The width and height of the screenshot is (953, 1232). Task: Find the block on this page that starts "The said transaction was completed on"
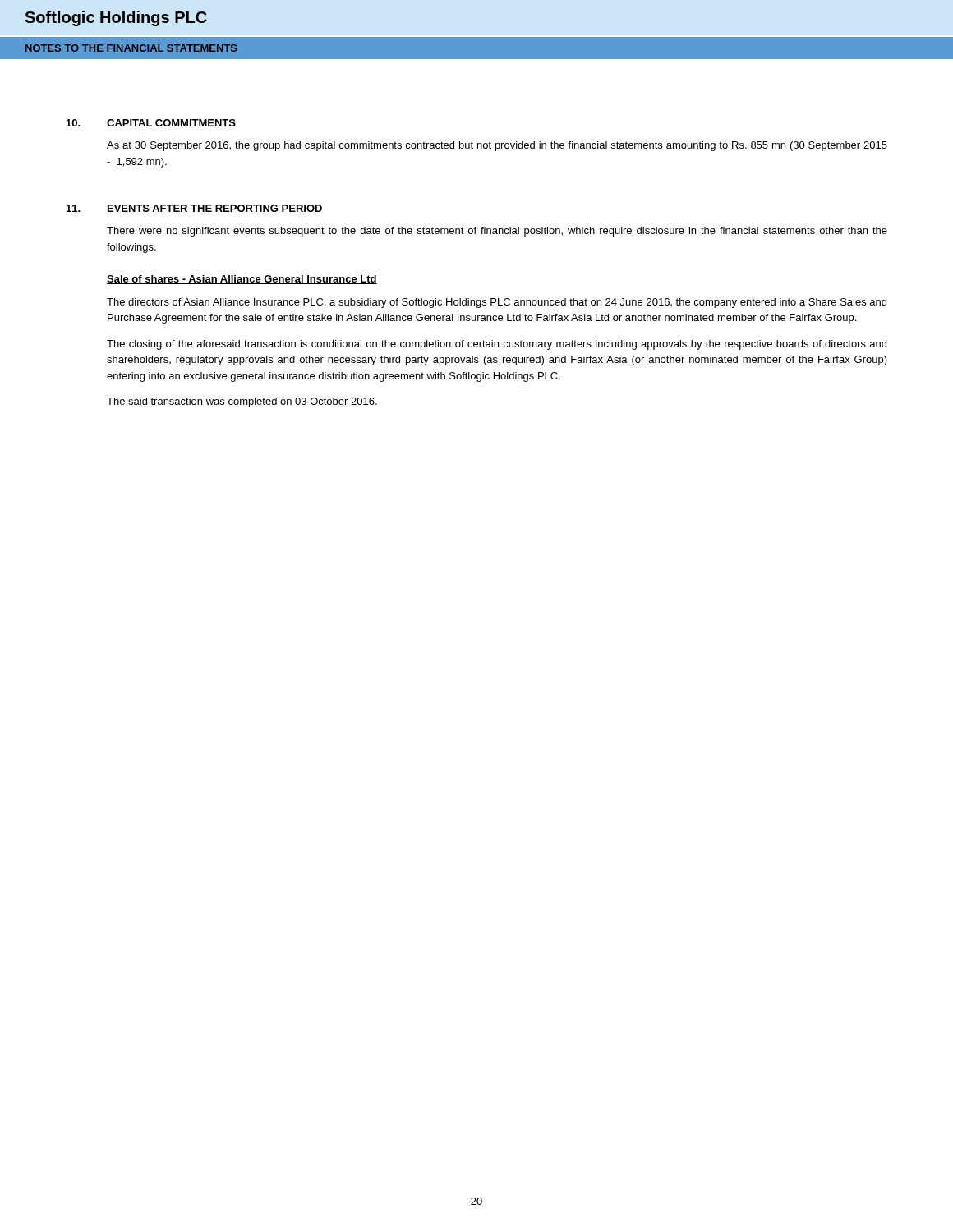tap(242, 401)
